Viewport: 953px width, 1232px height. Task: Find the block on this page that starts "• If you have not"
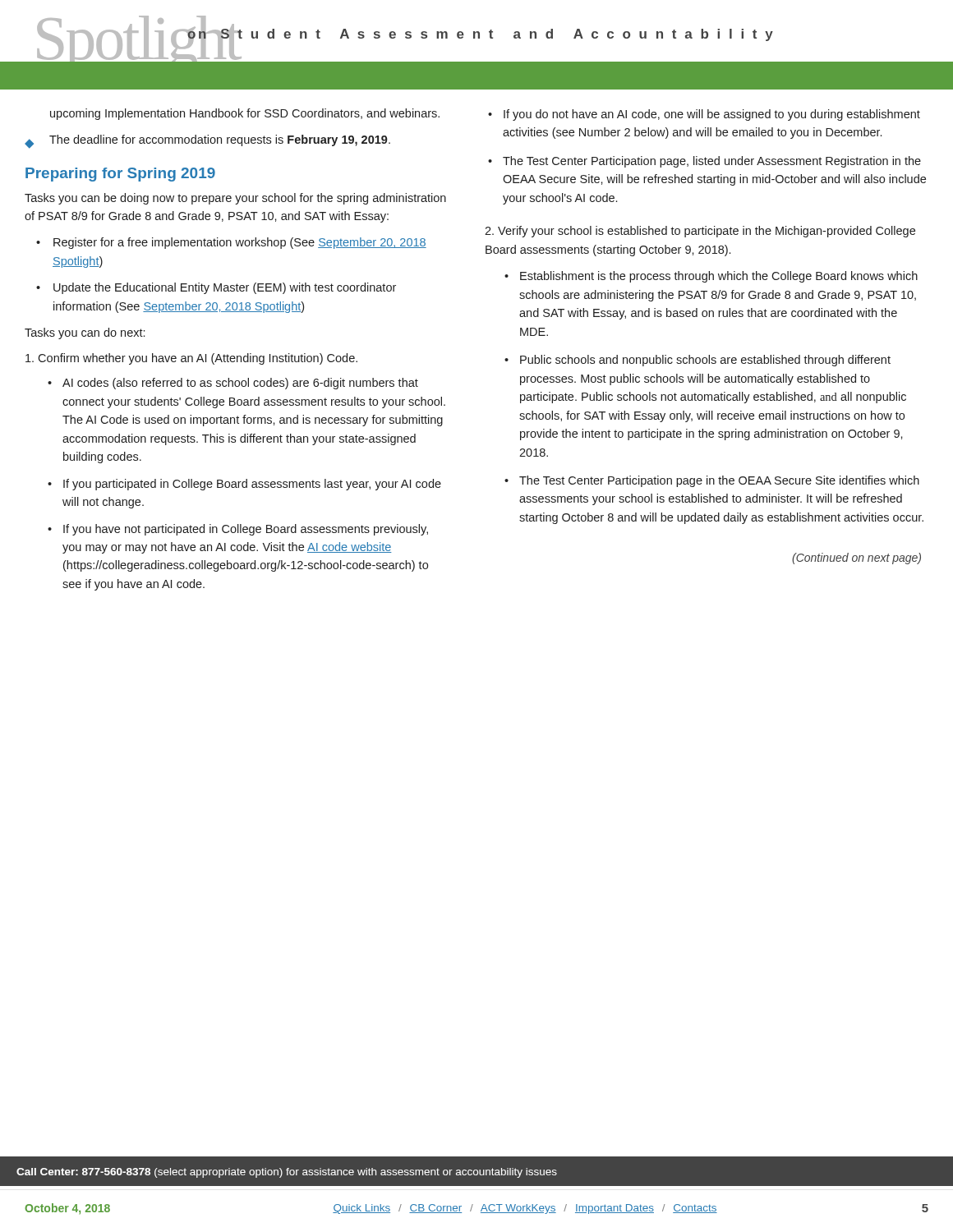click(x=244, y=555)
